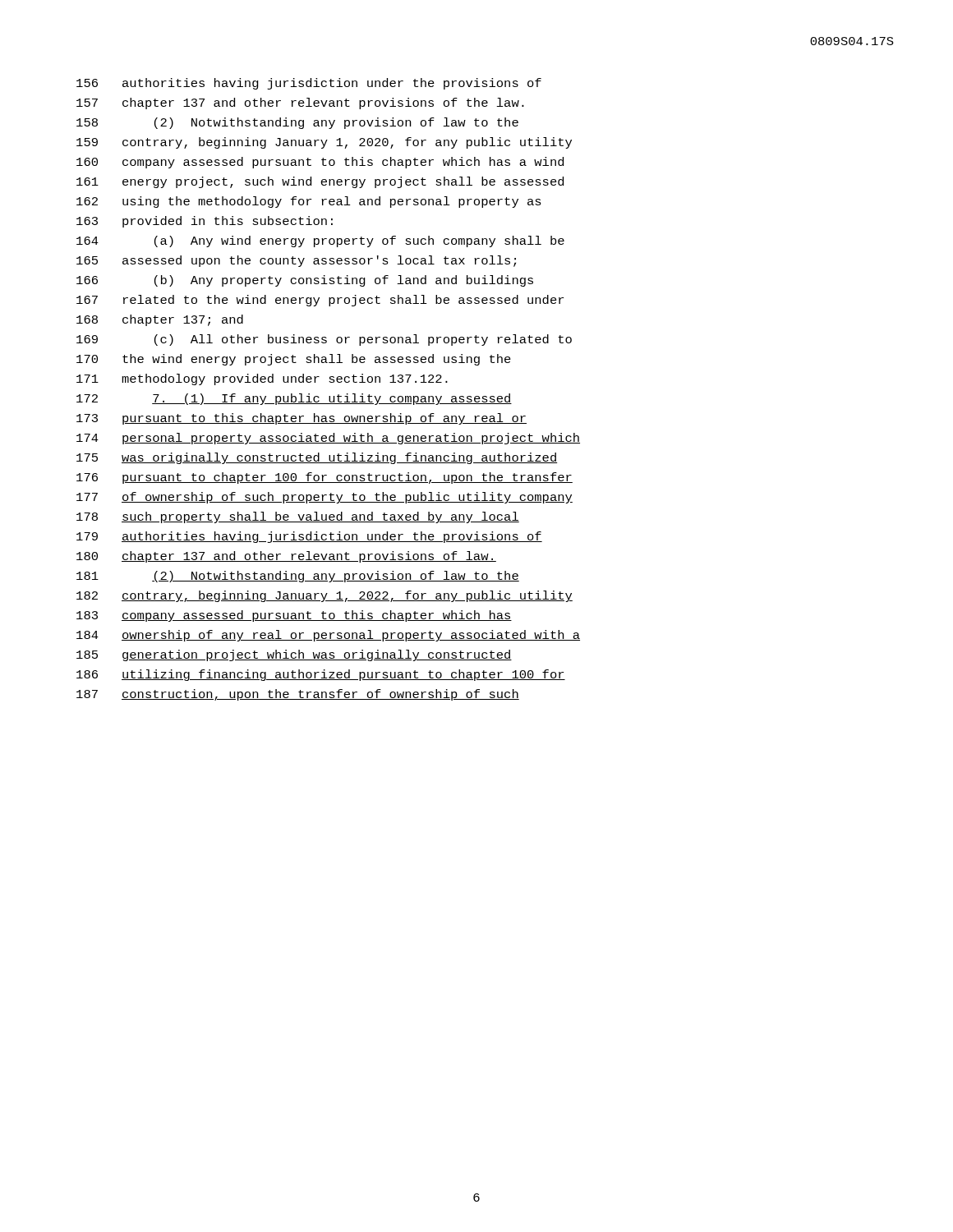
Task: Click on the list item that says "180chapter 137 and other relevant provisions of"
Action: (278, 557)
